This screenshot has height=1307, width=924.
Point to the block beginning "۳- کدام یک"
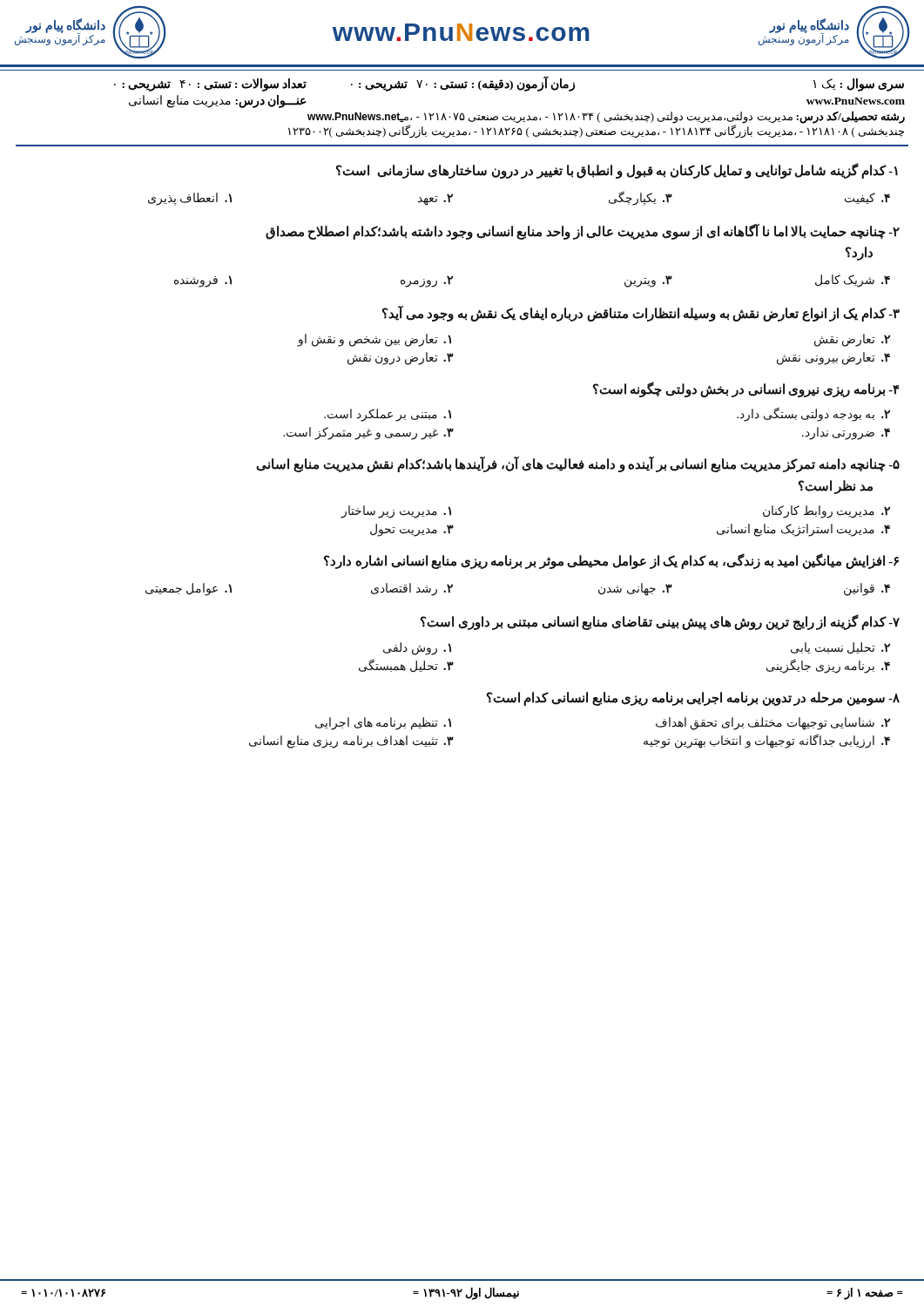tap(641, 314)
